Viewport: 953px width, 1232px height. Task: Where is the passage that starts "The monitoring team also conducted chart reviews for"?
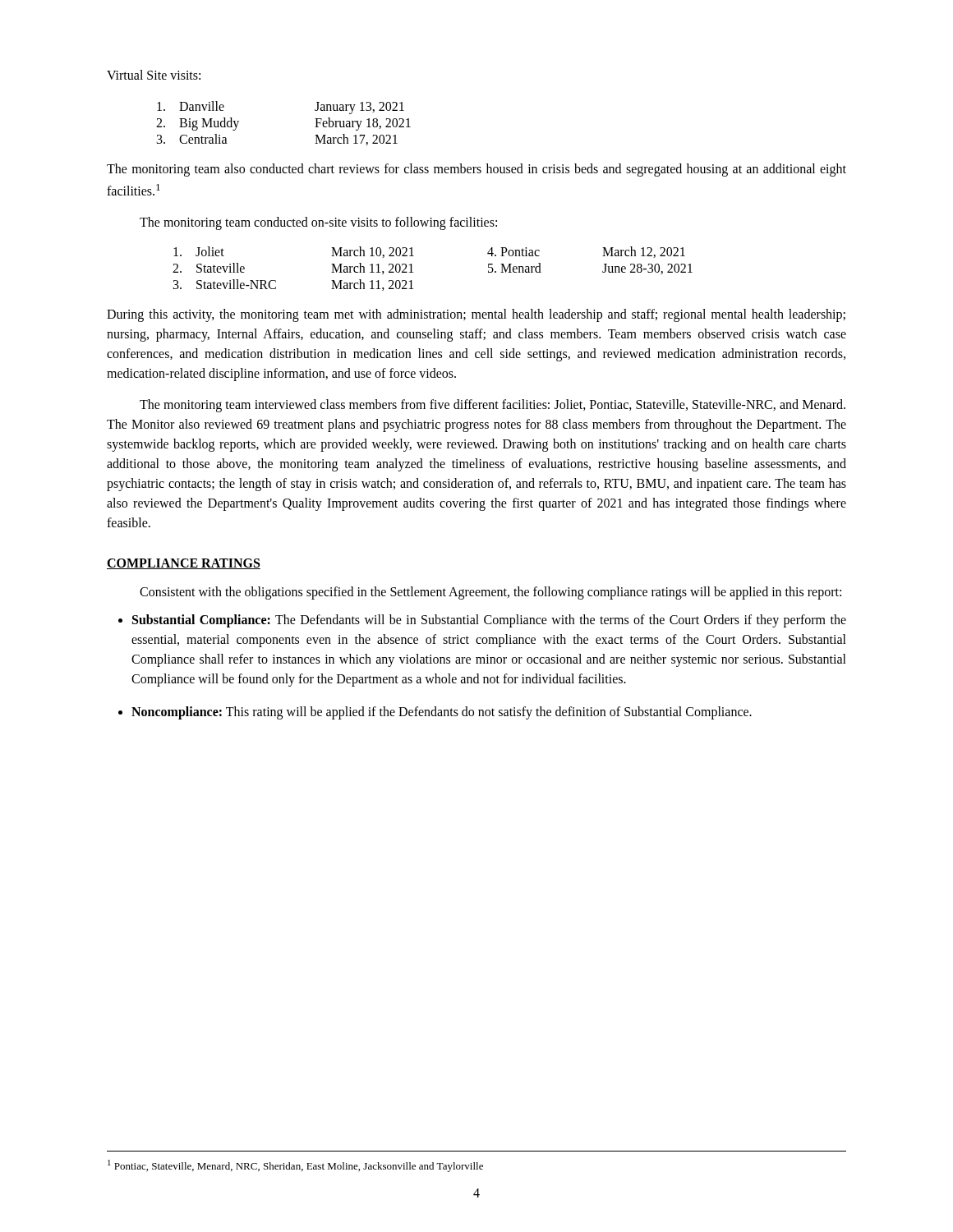pos(476,180)
